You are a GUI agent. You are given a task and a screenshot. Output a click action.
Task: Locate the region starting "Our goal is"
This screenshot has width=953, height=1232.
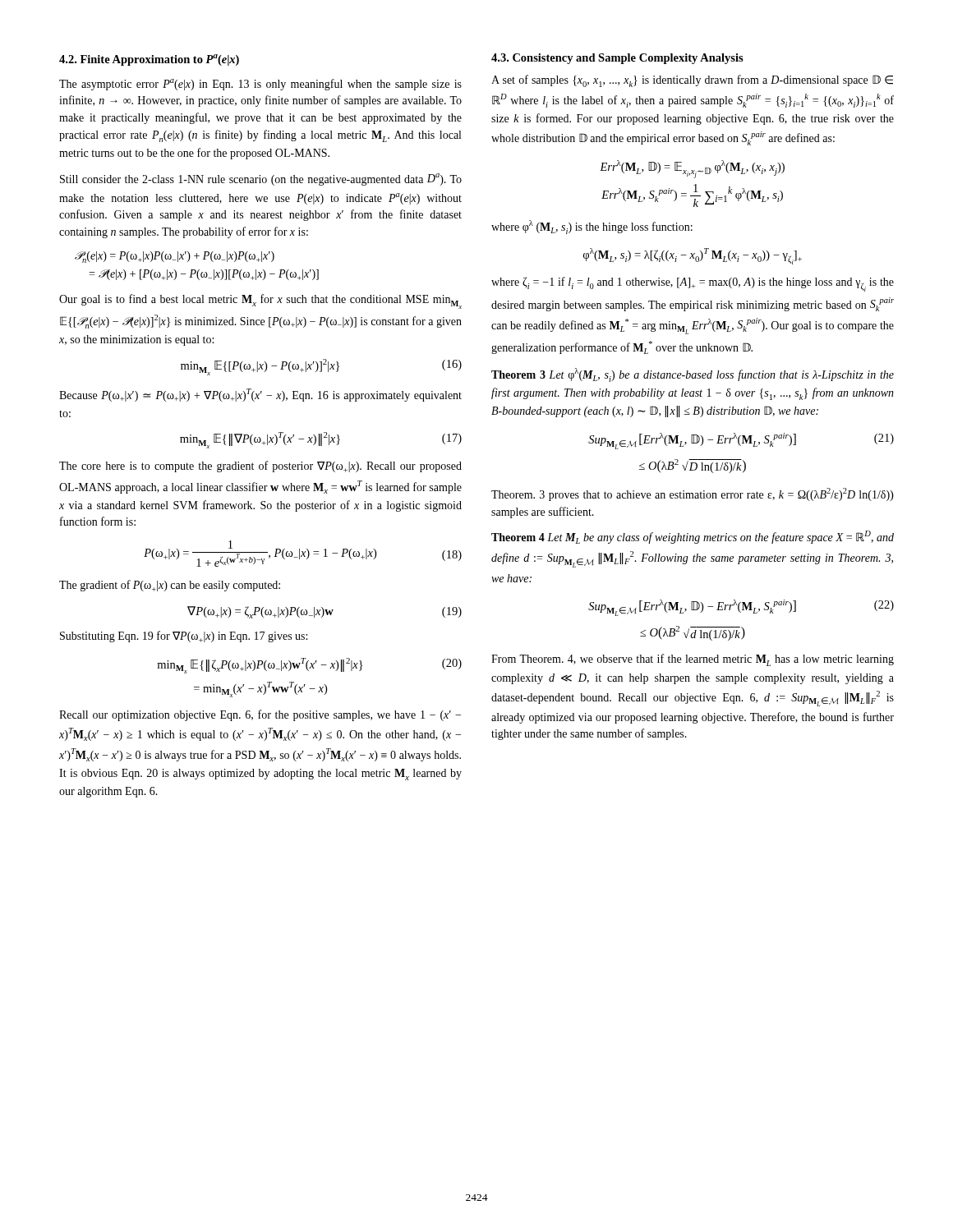[x=260, y=320]
